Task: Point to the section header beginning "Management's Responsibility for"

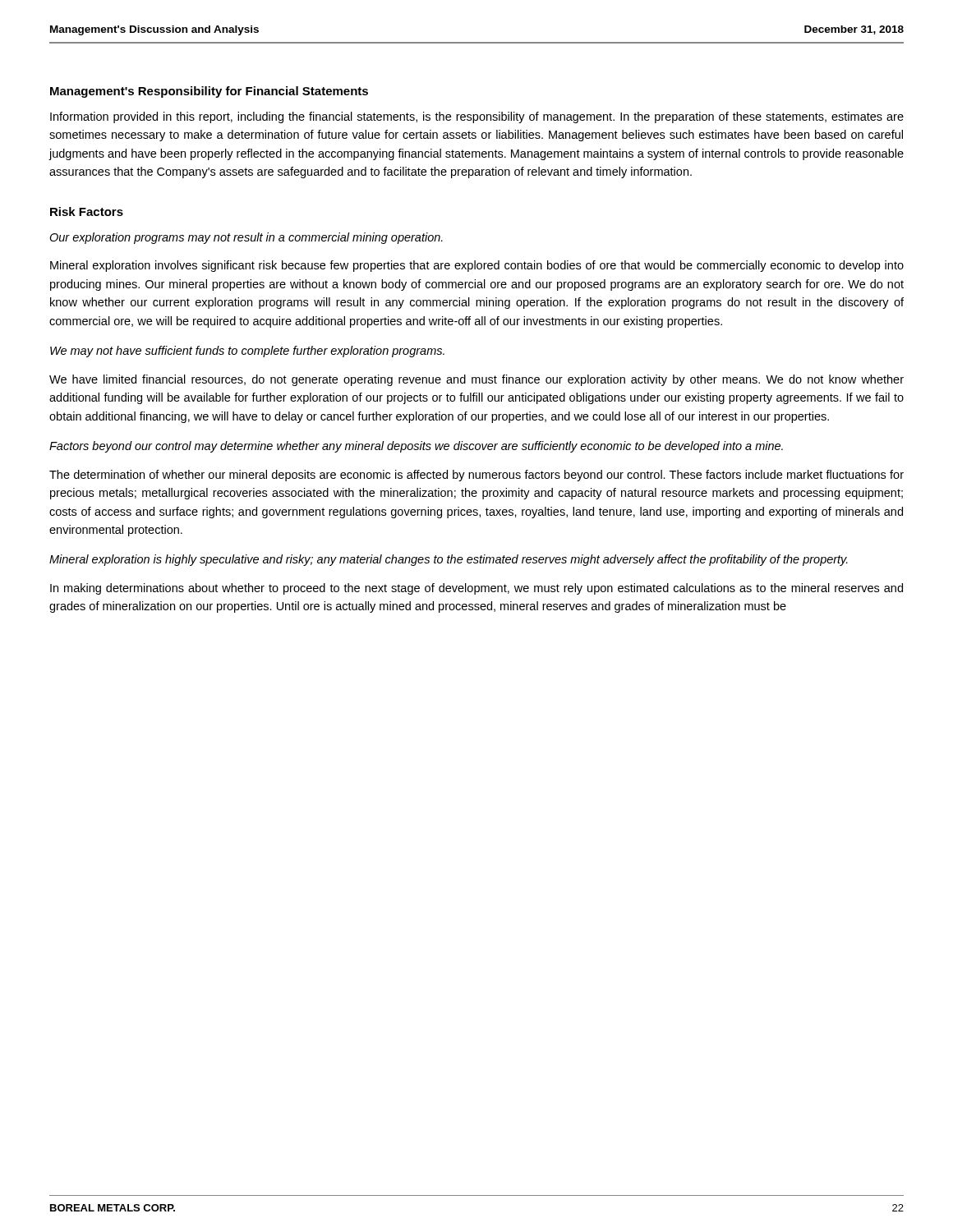Action: 209,91
